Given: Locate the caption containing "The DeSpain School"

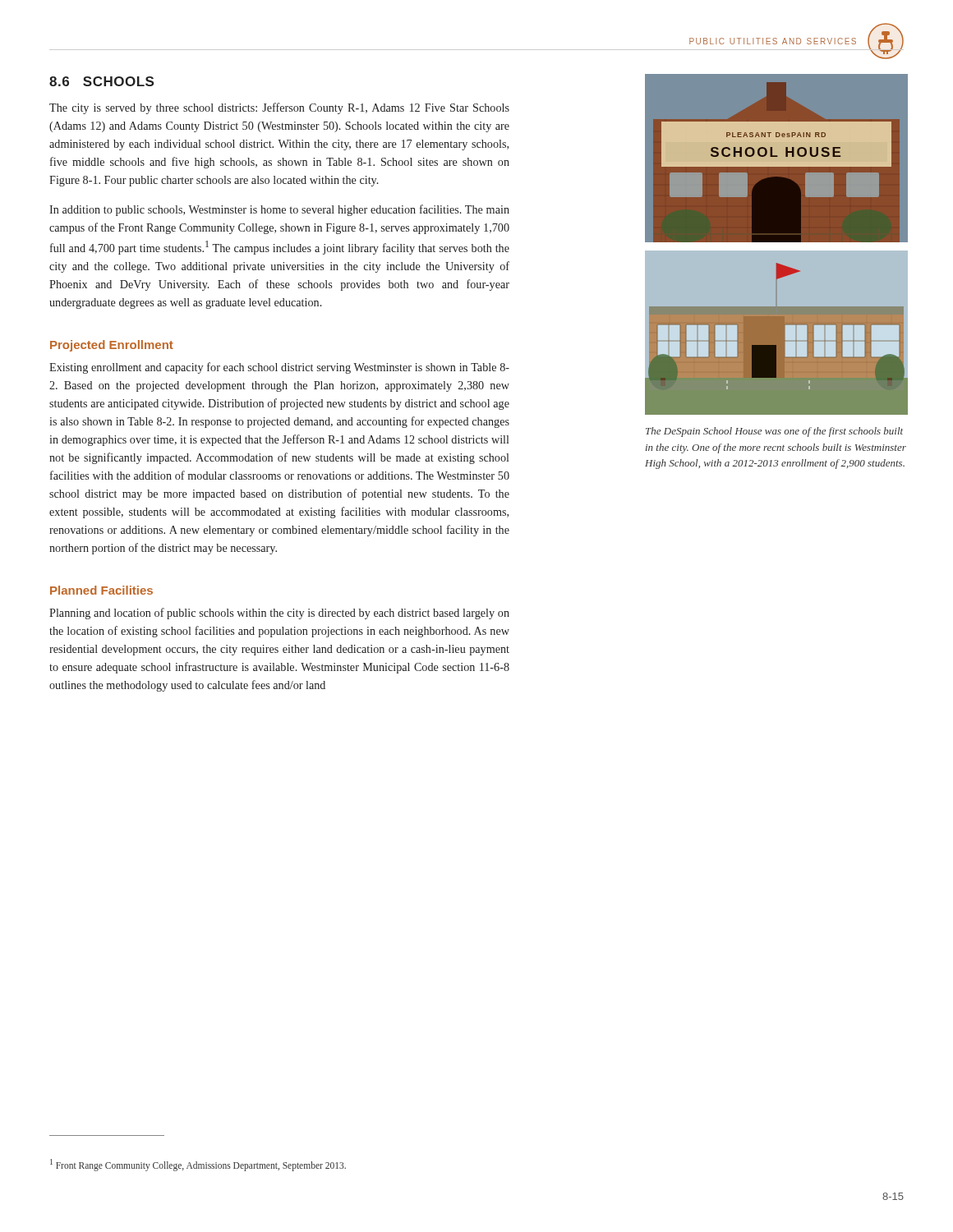Looking at the screenshot, I should tap(776, 447).
